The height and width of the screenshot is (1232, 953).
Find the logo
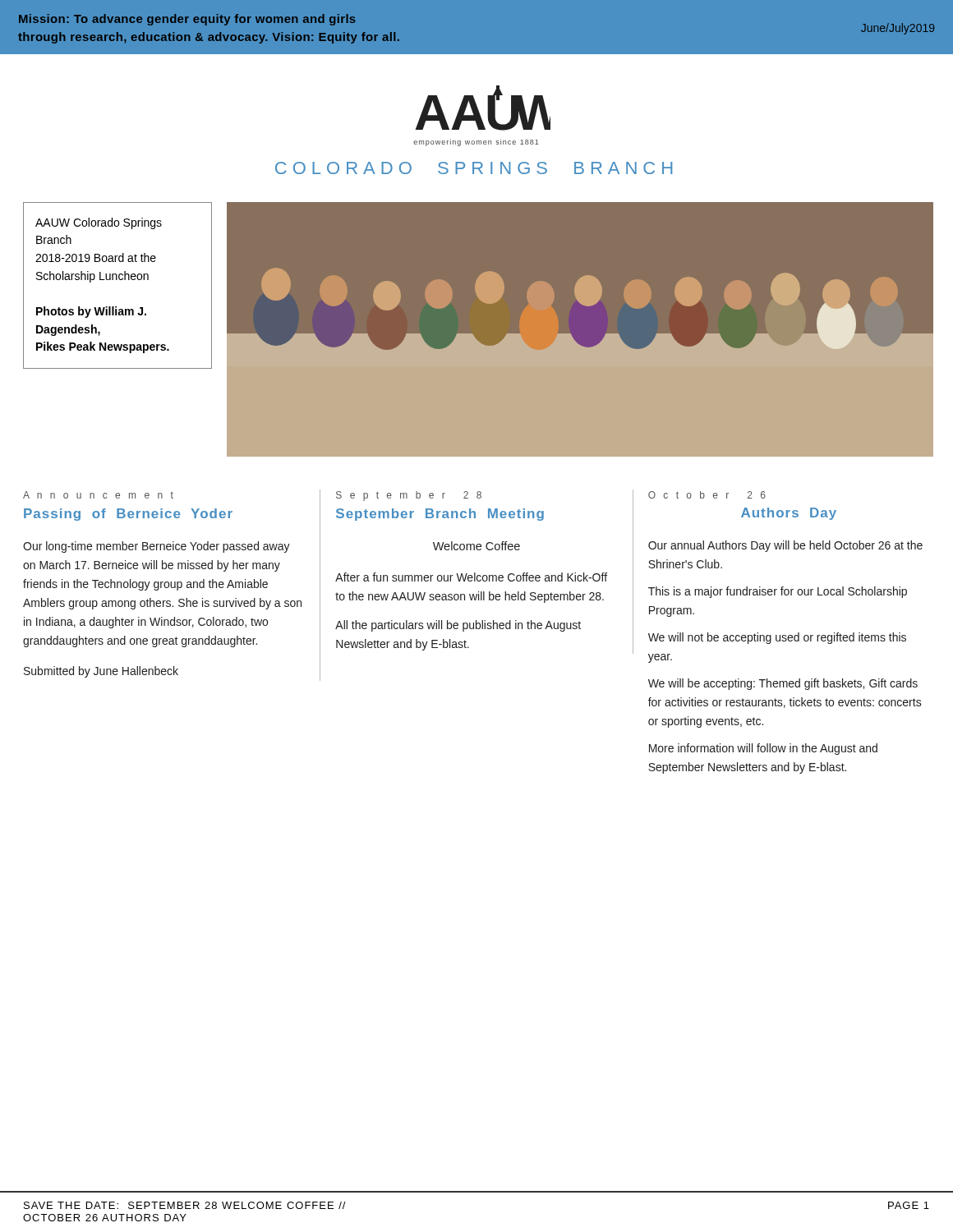(476, 117)
